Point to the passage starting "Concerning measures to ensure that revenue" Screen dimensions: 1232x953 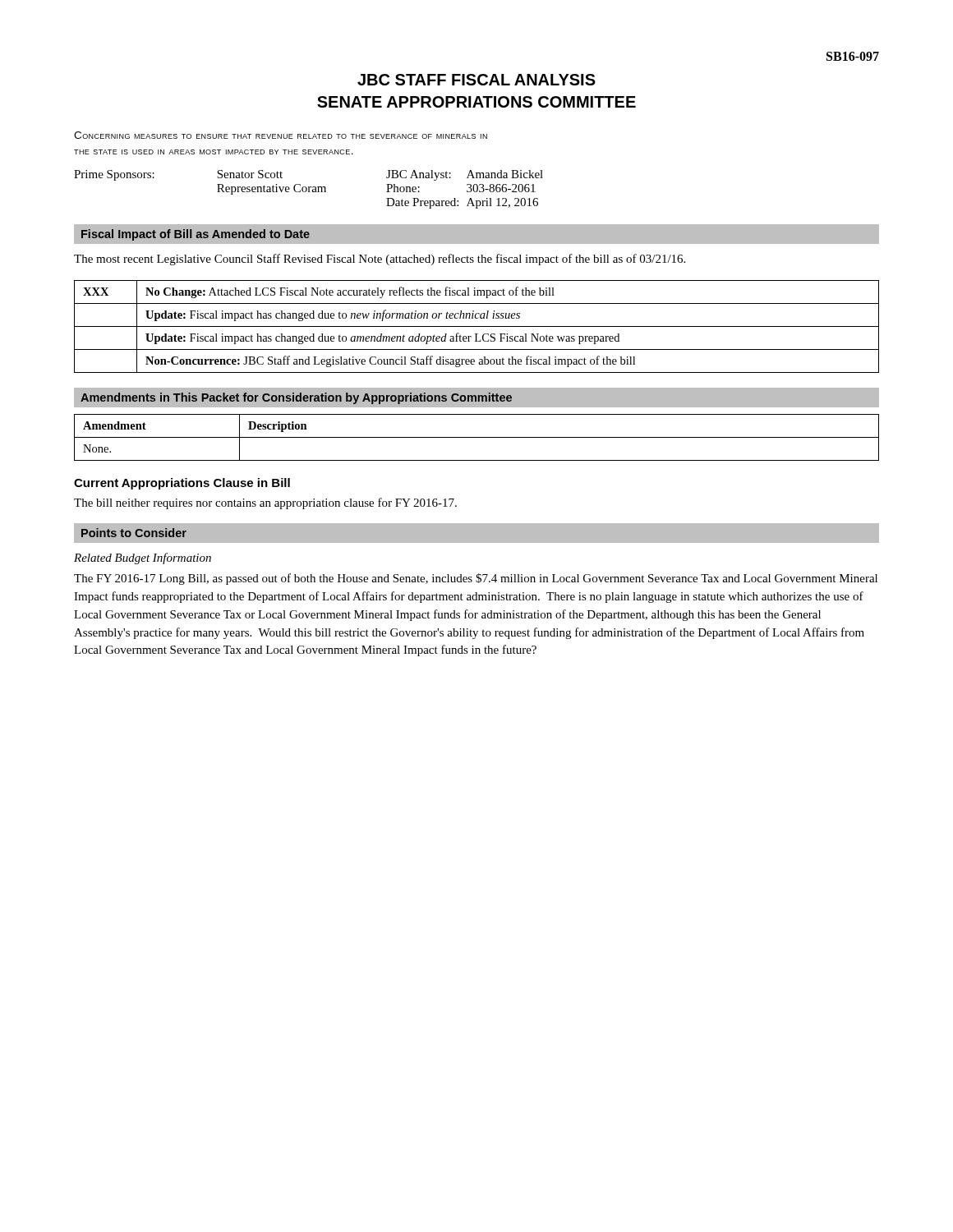(x=281, y=143)
